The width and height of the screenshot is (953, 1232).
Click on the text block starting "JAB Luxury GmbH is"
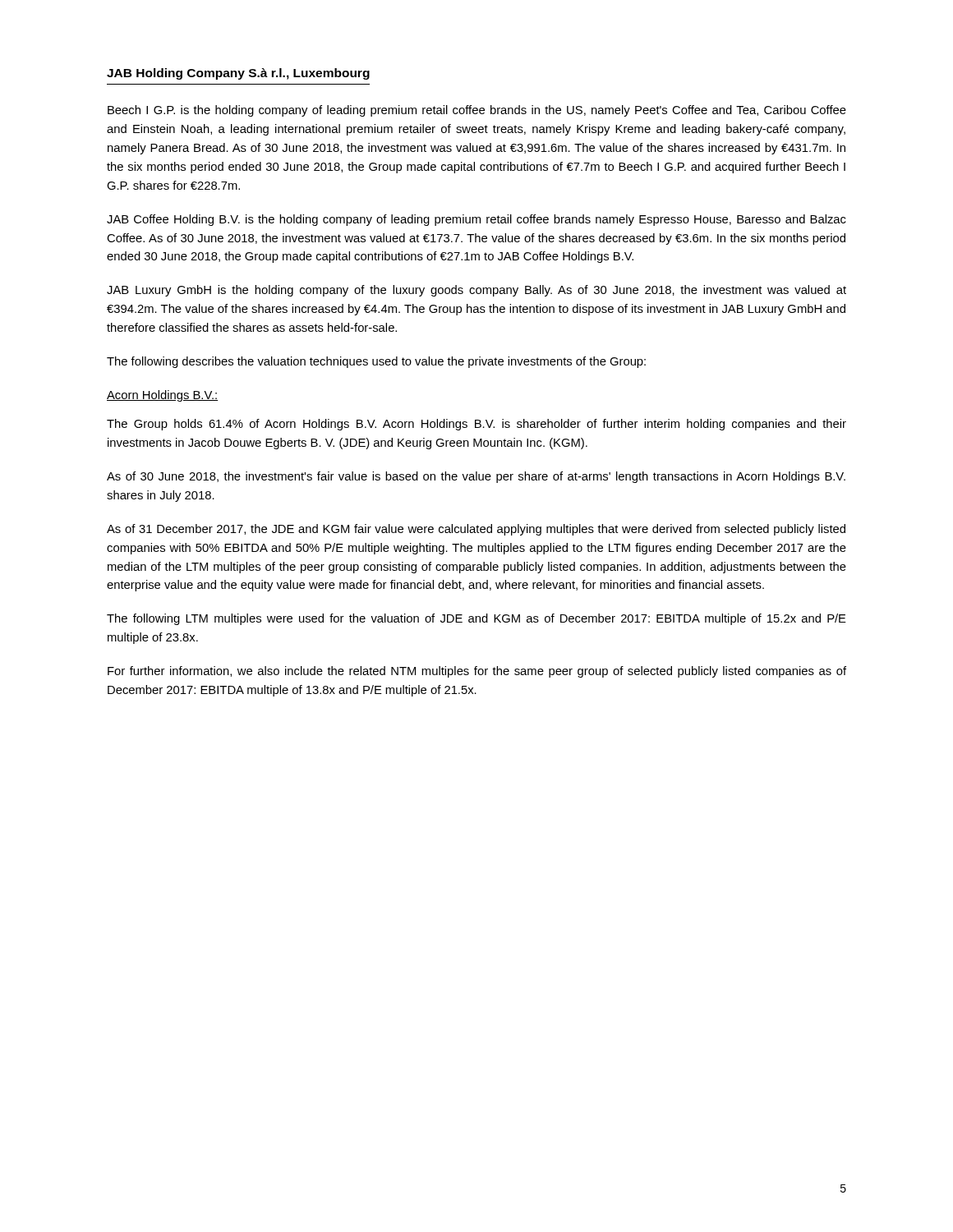coord(476,309)
